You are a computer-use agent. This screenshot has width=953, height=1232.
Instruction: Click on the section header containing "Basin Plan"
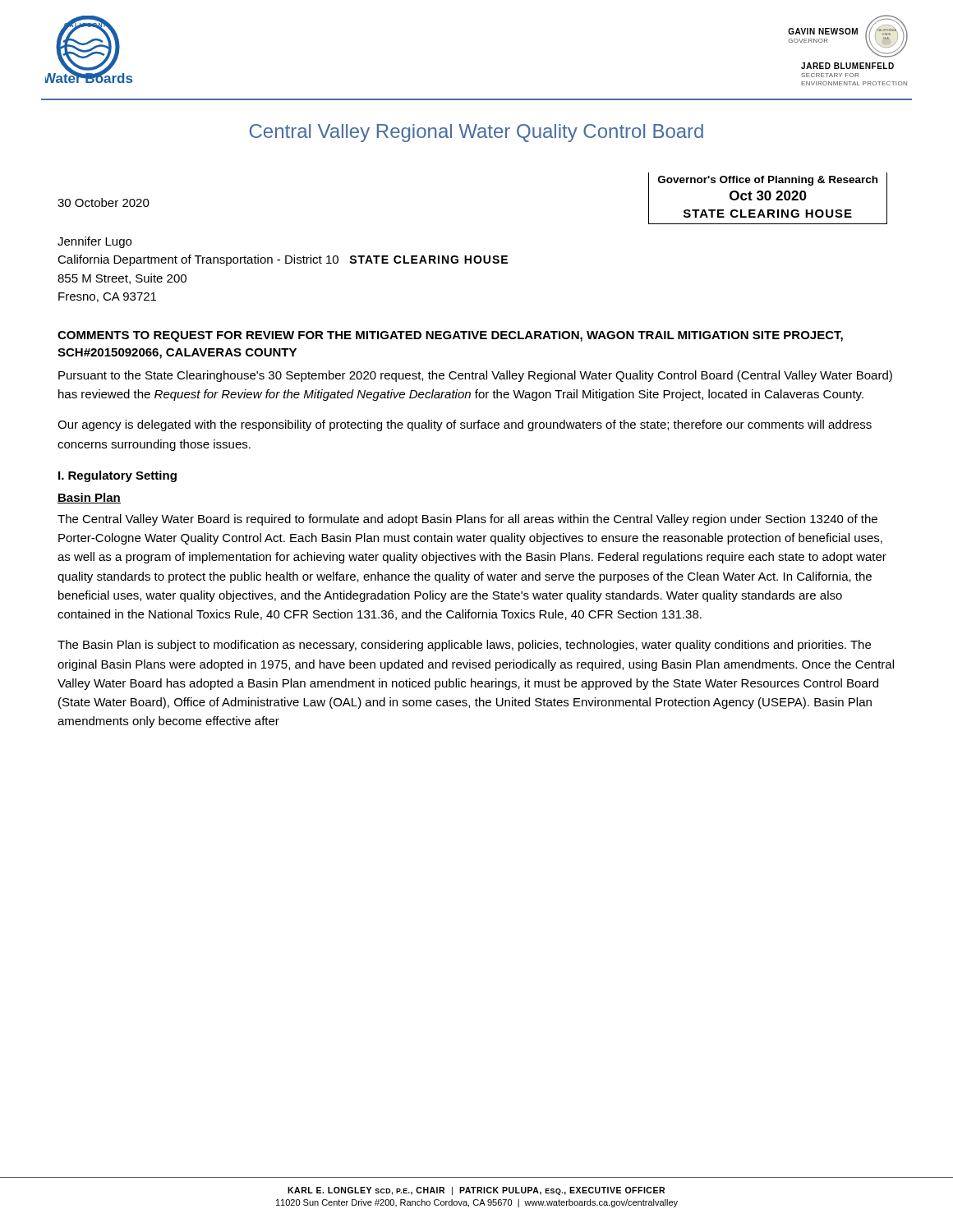pos(89,497)
